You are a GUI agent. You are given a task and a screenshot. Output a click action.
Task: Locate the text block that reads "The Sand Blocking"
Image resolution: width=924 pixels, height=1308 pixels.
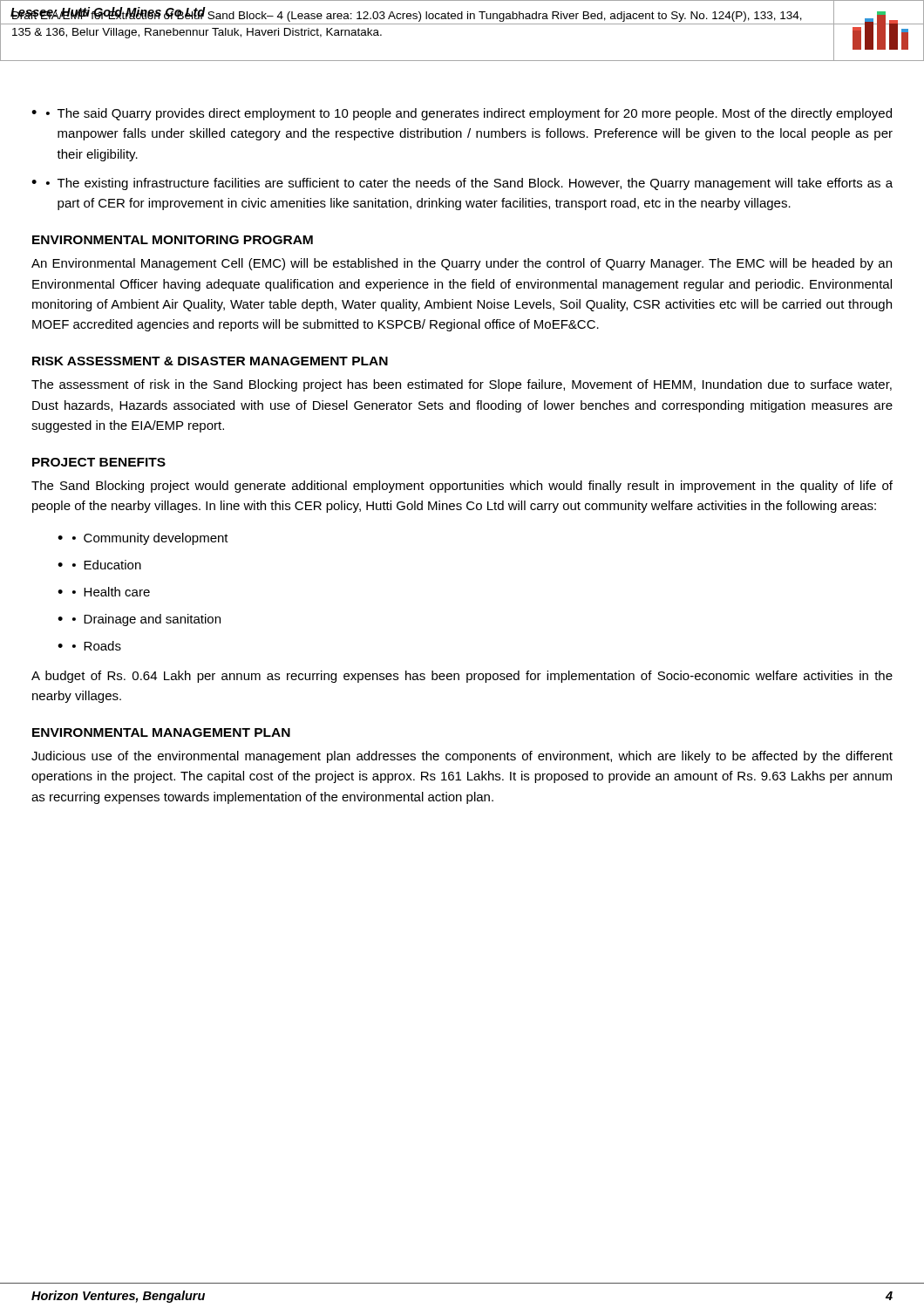coord(462,495)
